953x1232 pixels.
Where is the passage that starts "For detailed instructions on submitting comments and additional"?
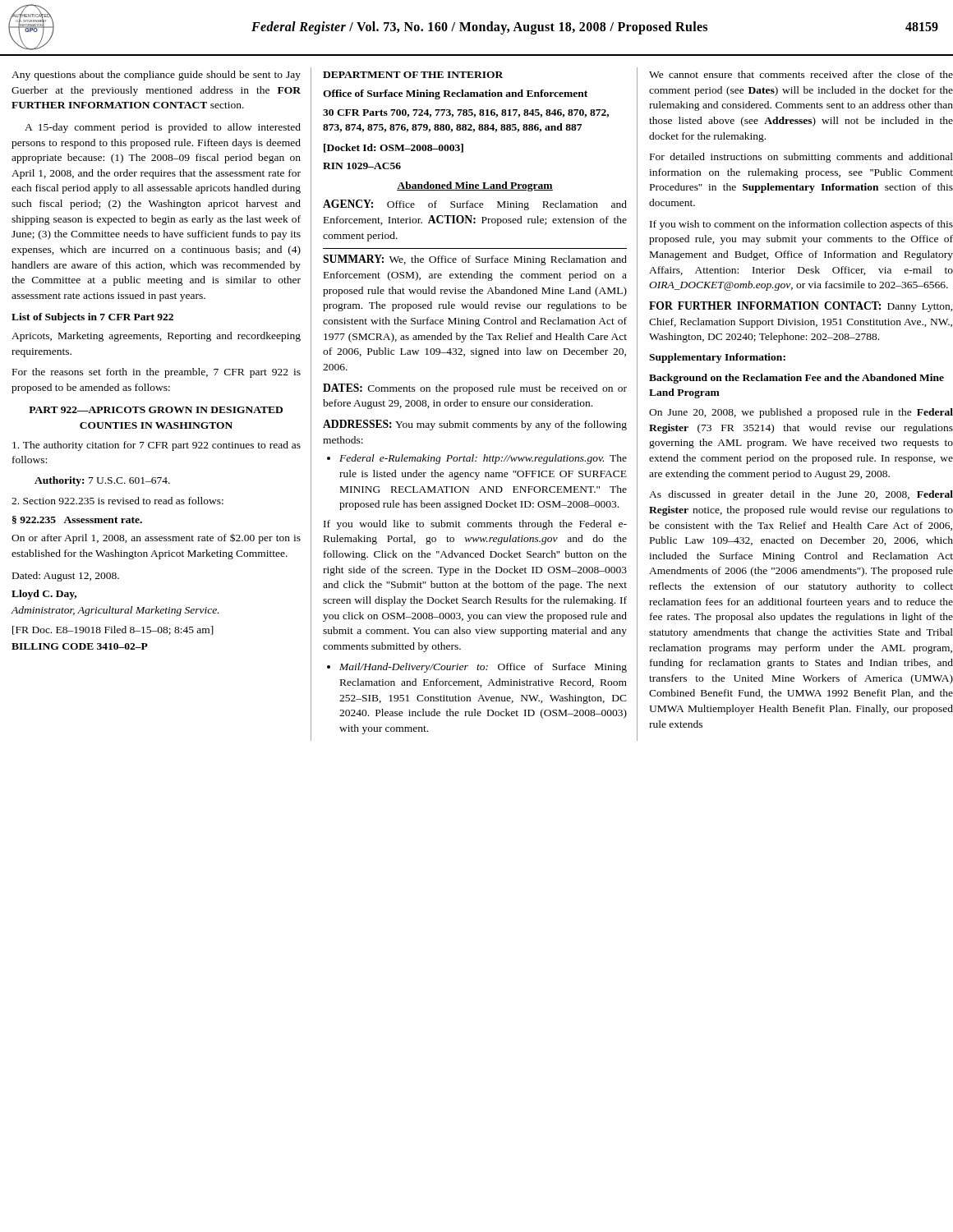[x=801, y=180]
